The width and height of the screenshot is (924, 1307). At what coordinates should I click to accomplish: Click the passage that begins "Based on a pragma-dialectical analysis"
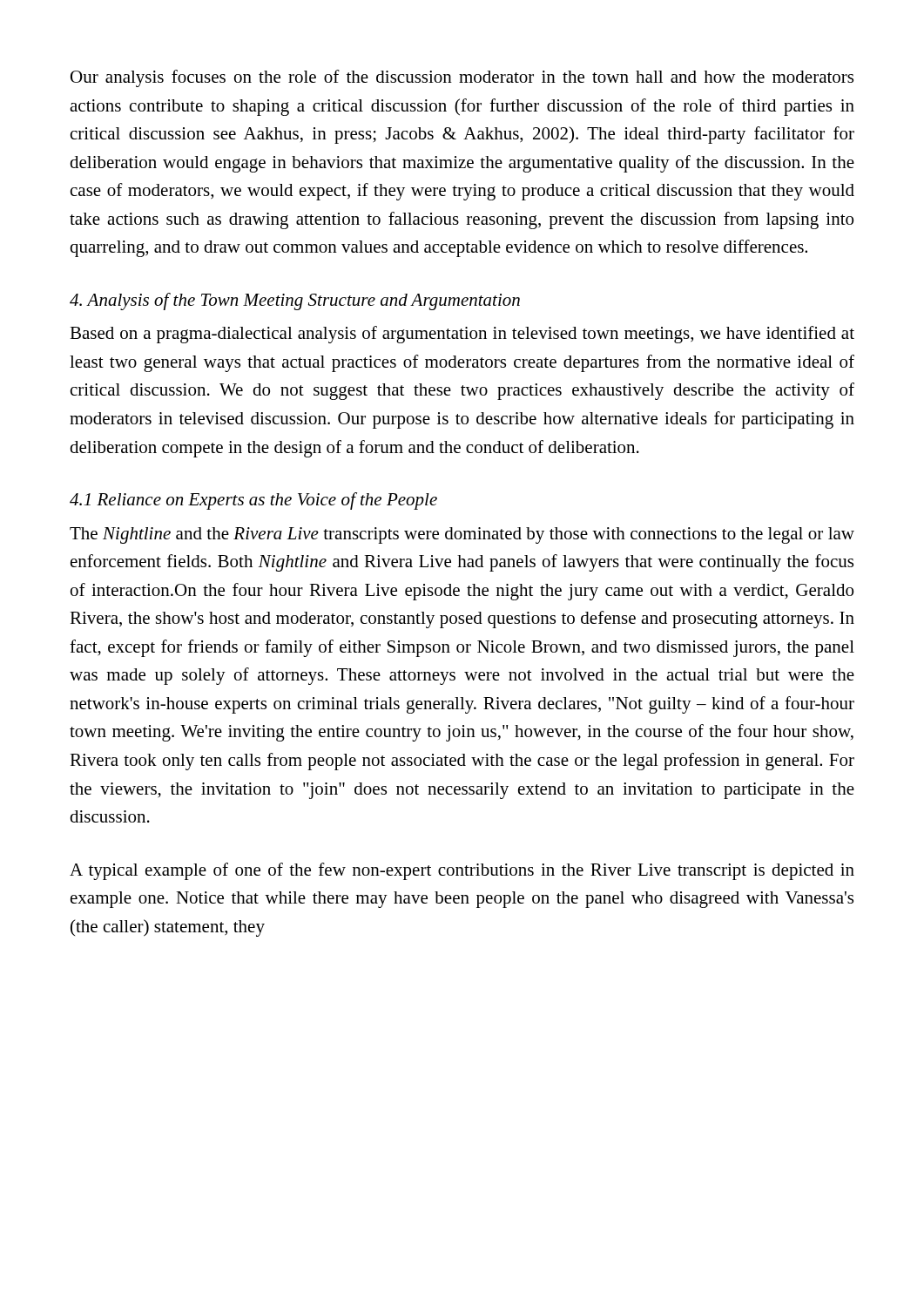(462, 390)
